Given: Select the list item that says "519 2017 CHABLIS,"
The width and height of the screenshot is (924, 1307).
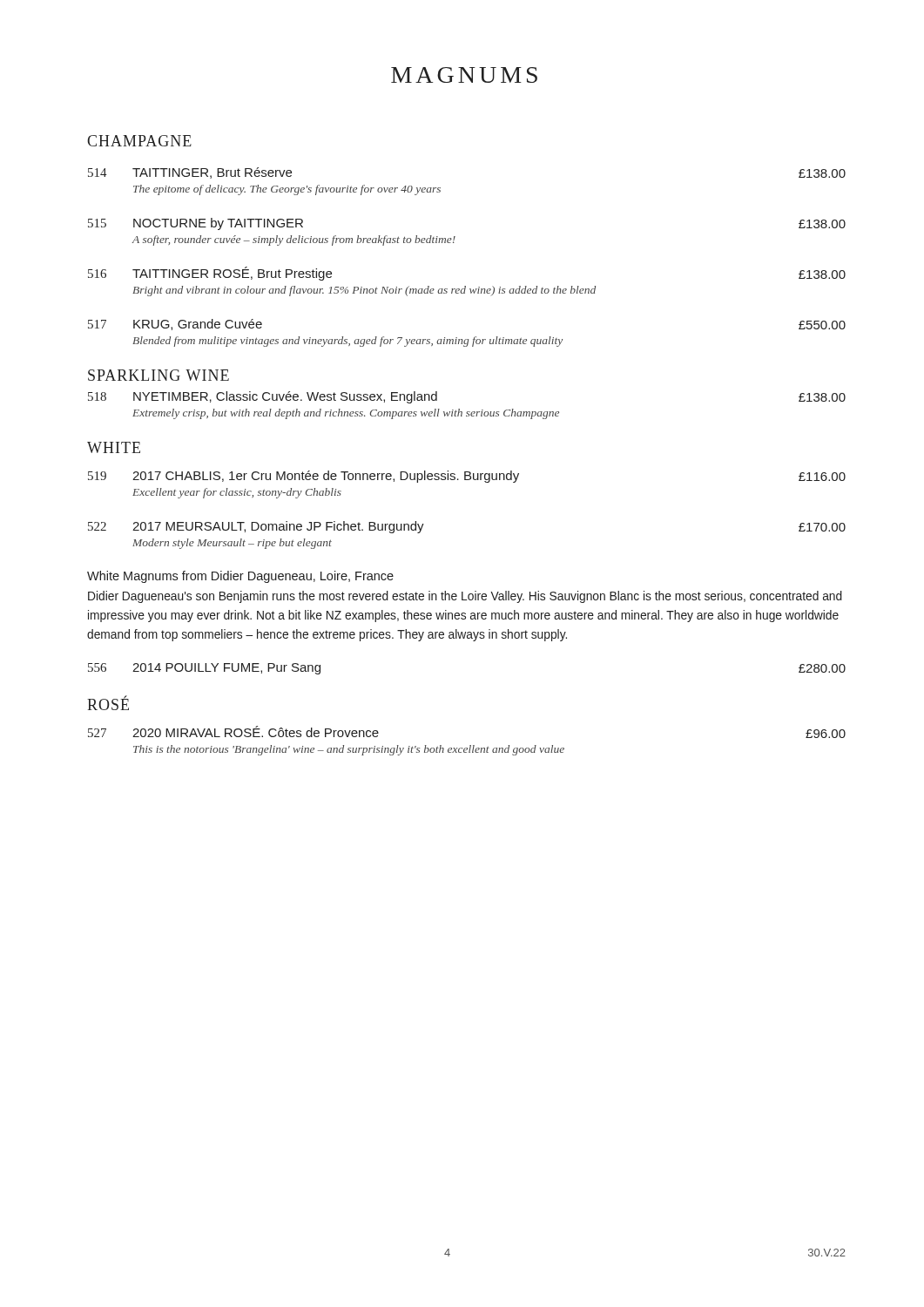Looking at the screenshot, I should pos(466,484).
